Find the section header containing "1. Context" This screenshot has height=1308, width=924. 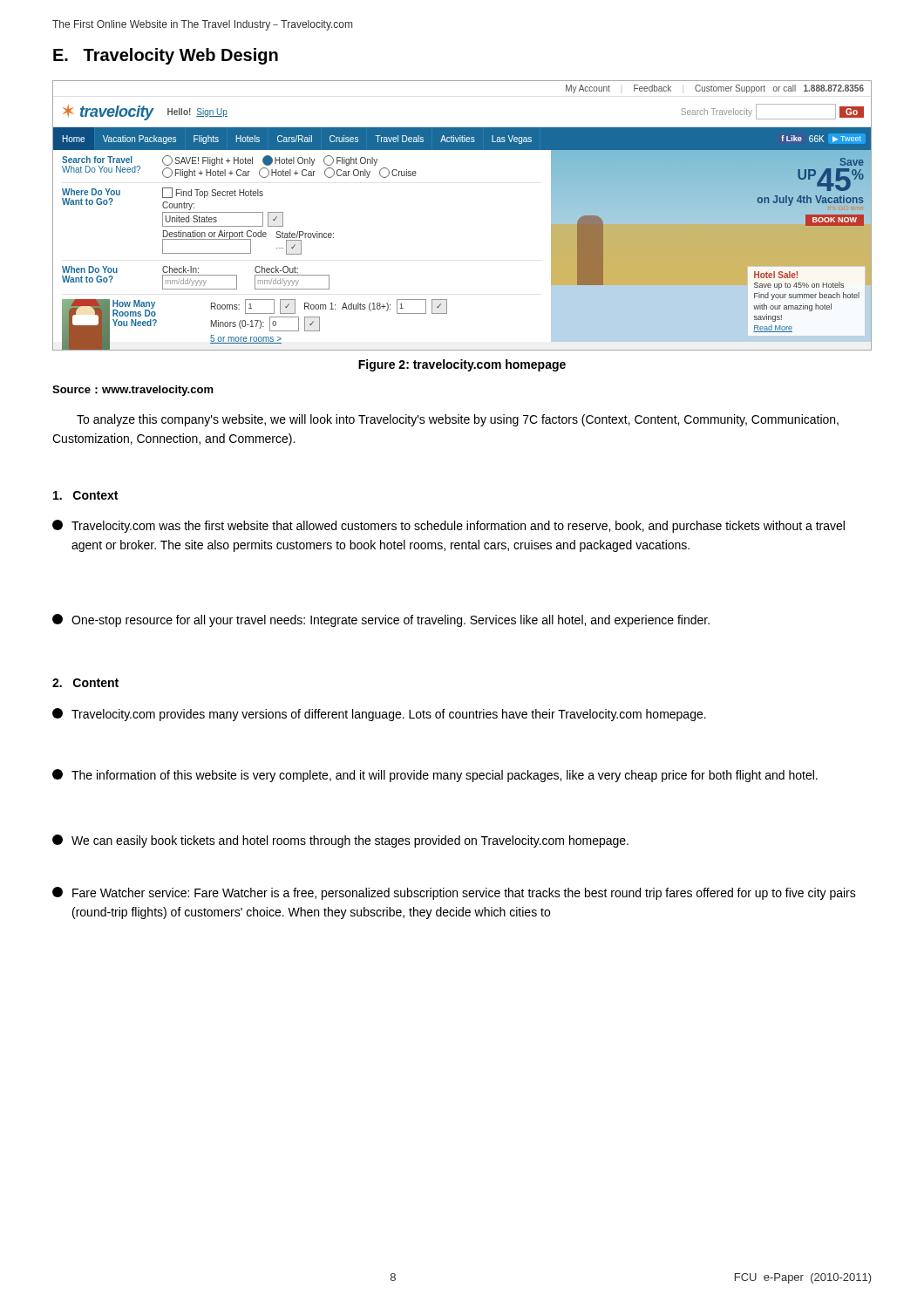[85, 495]
